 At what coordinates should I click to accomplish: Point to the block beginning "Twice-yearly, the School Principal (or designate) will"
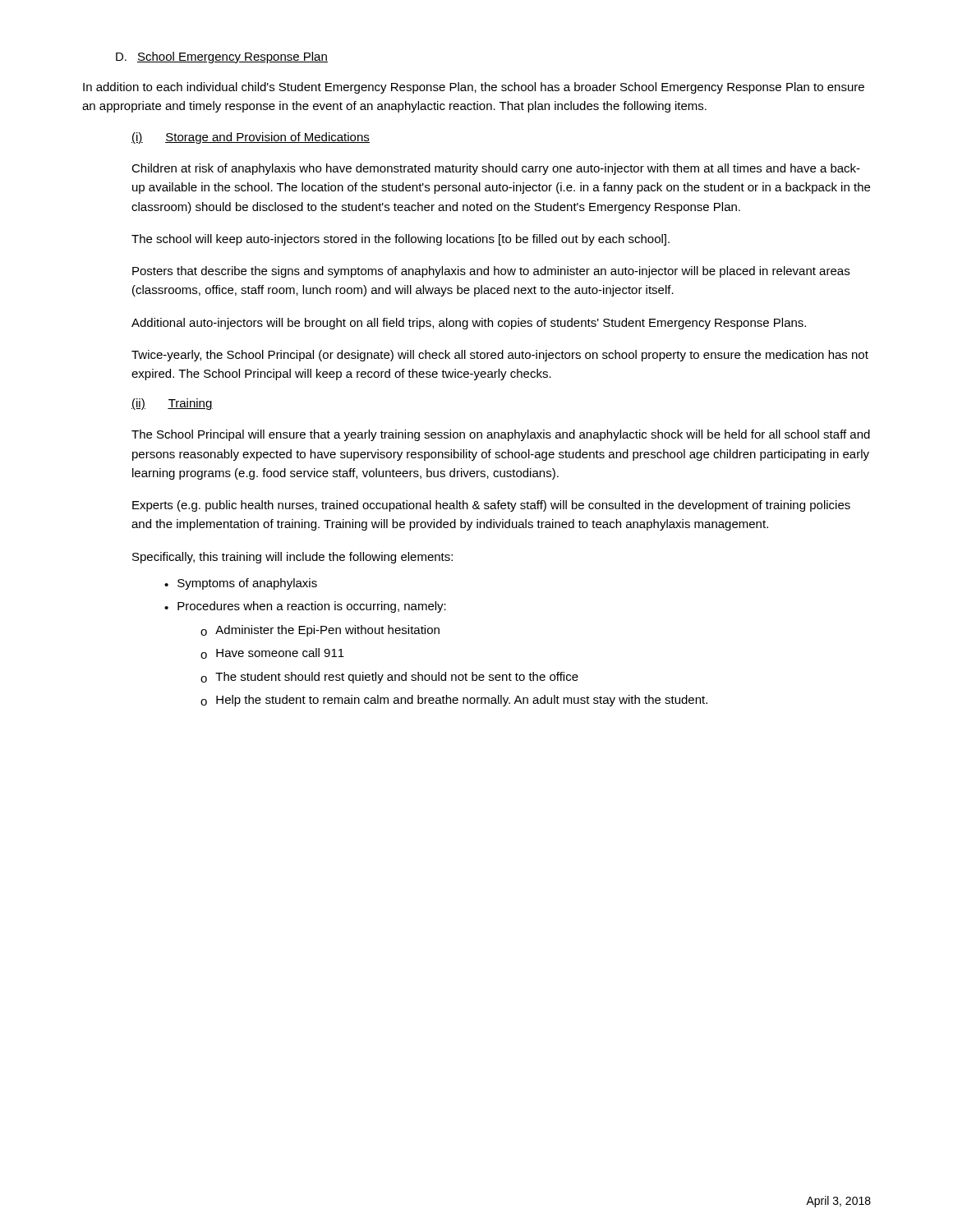coord(500,364)
